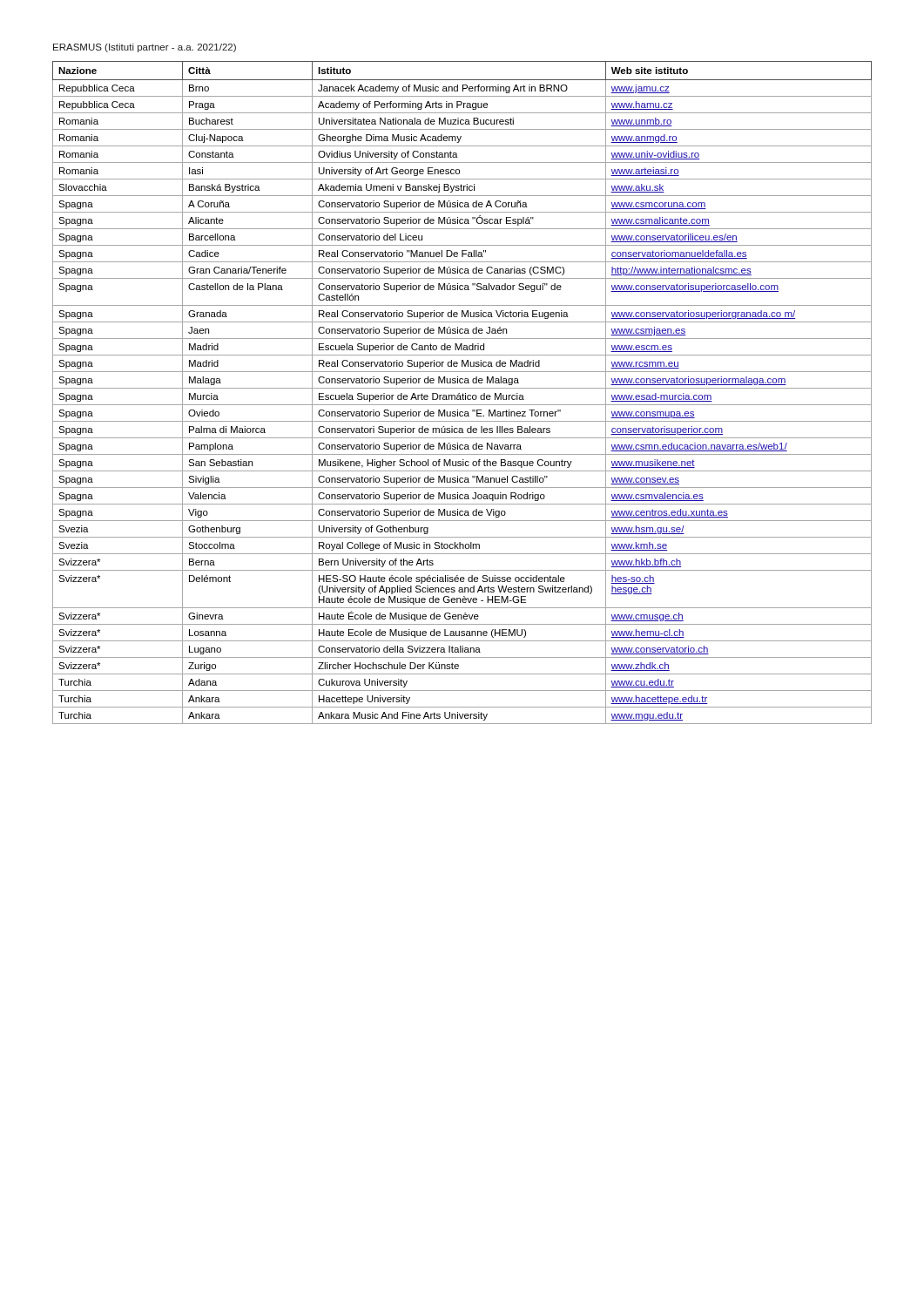The width and height of the screenshot is (924, 1307).
Task: Find a table
Action: coord(462,393)
